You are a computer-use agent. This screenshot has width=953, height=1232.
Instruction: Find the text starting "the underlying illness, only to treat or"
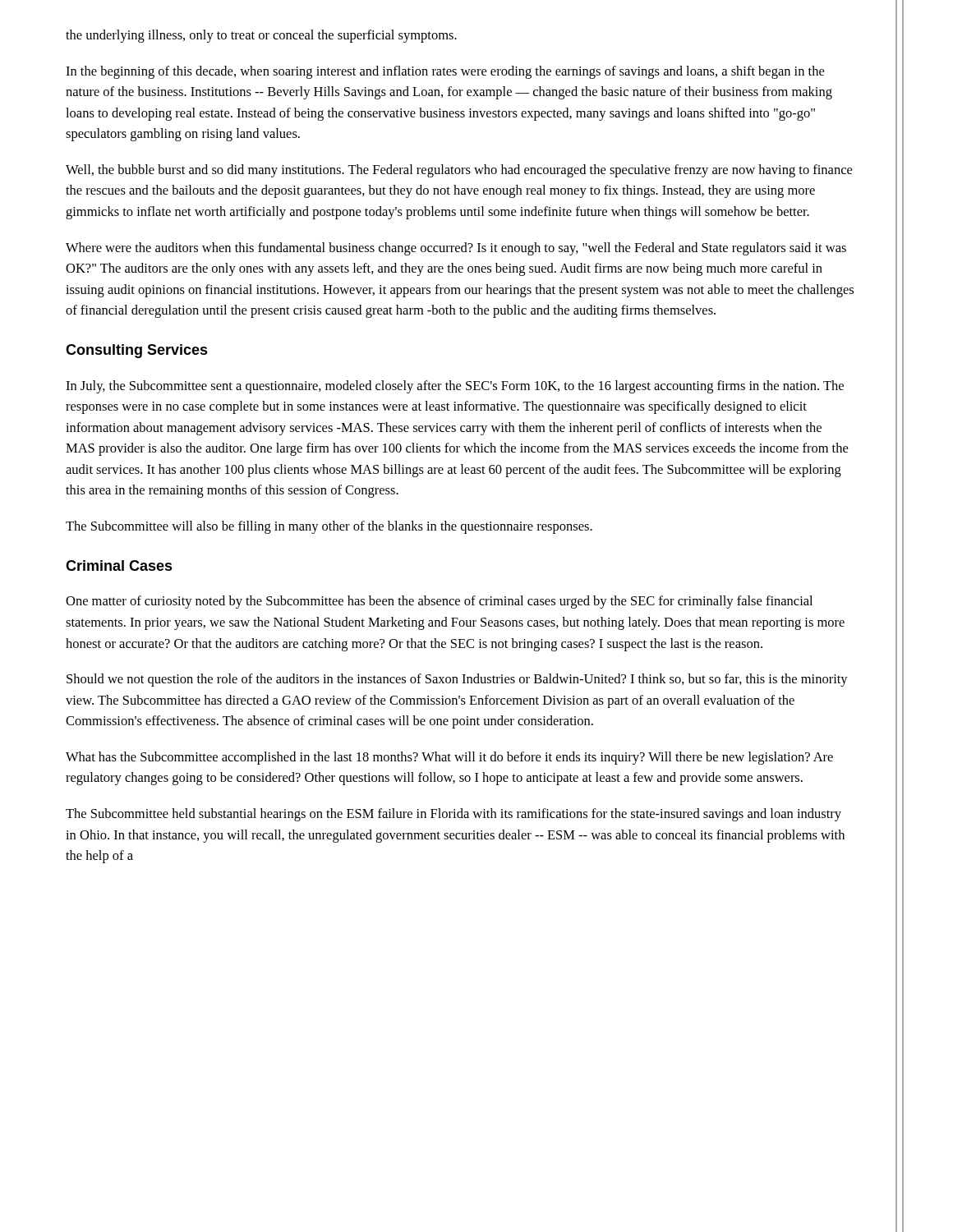click(x=460, y=35)
